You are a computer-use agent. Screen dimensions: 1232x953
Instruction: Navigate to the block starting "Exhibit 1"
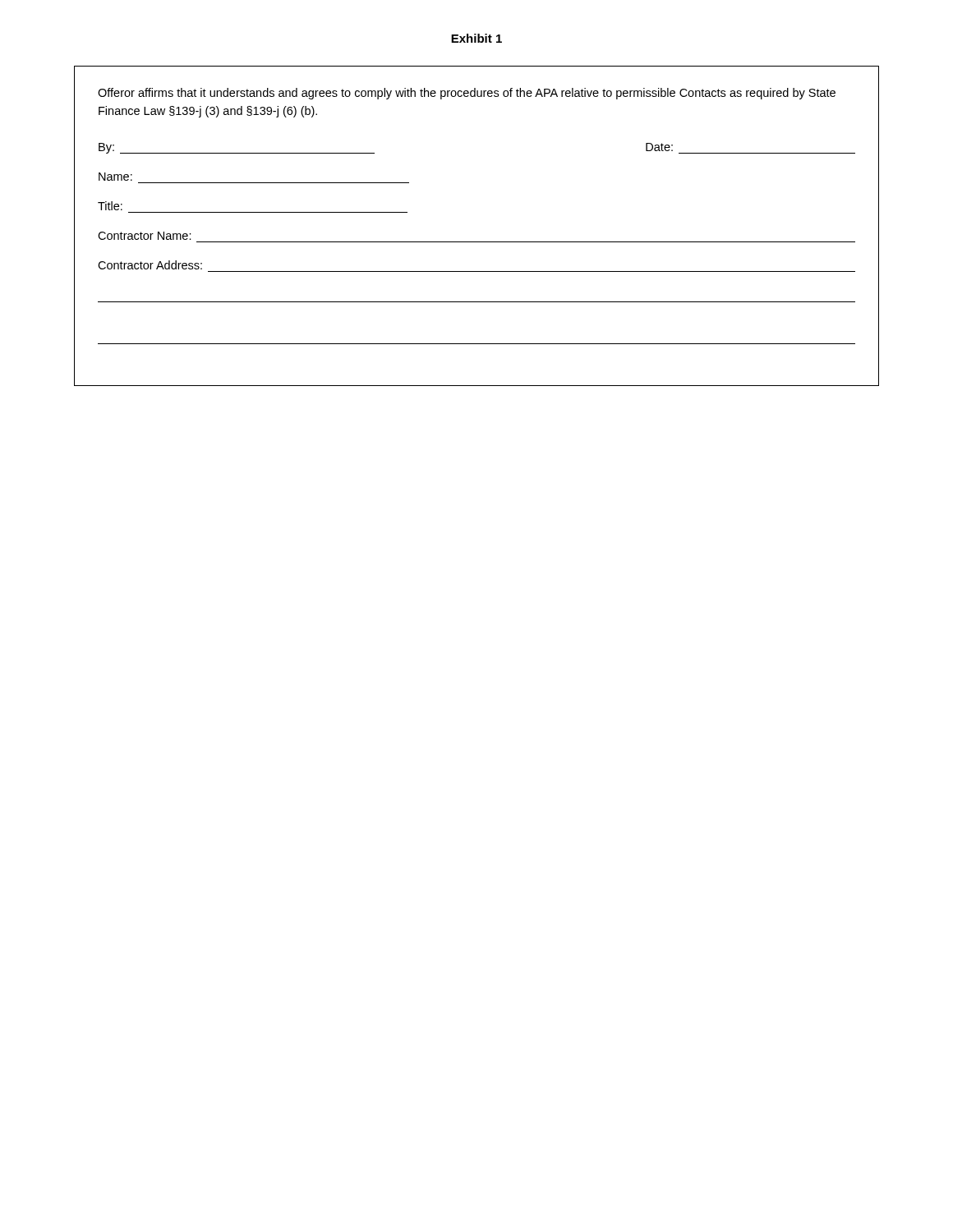[x=476, y=38]
